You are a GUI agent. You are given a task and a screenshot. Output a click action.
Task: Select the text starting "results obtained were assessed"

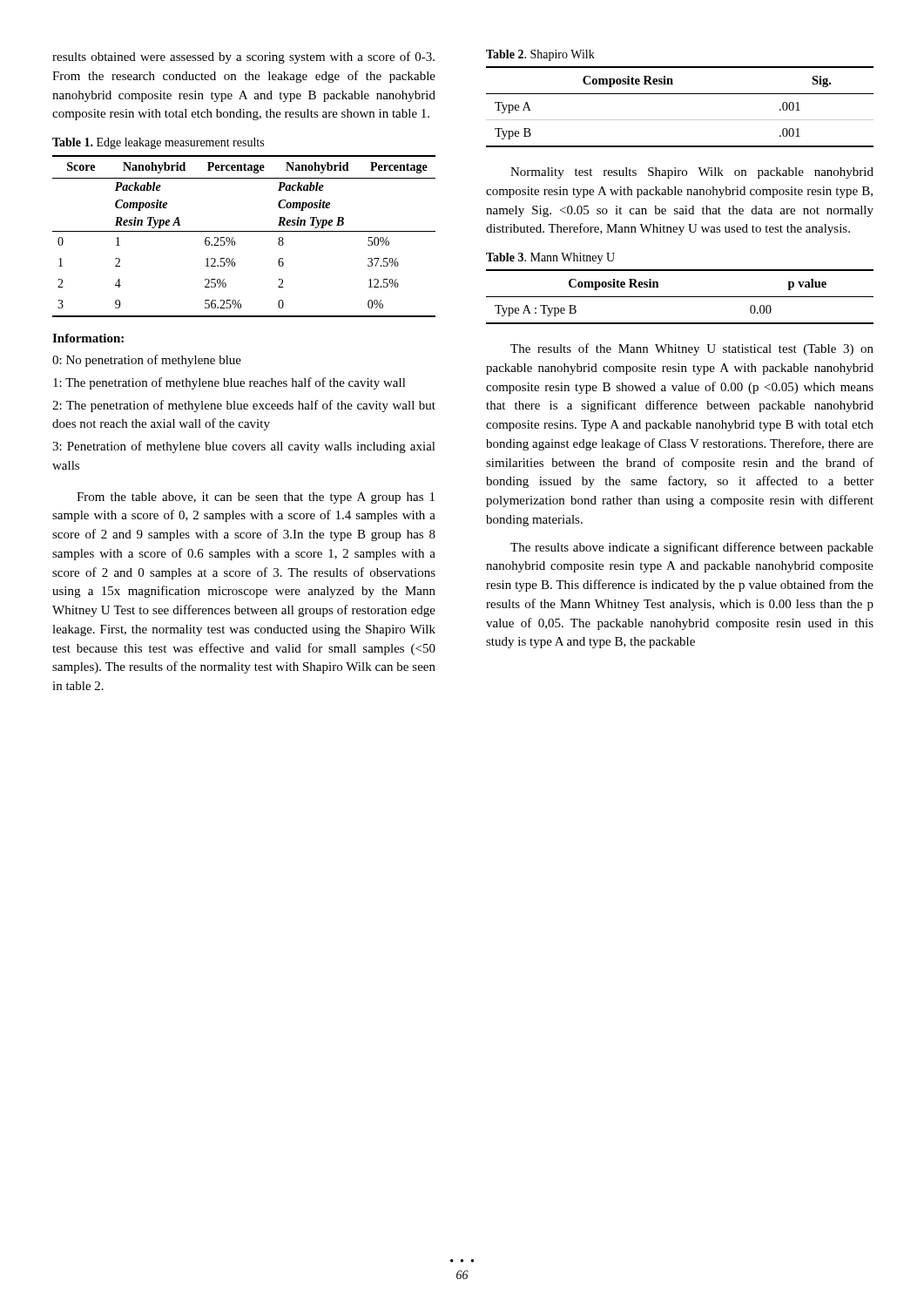pos(244,85)
